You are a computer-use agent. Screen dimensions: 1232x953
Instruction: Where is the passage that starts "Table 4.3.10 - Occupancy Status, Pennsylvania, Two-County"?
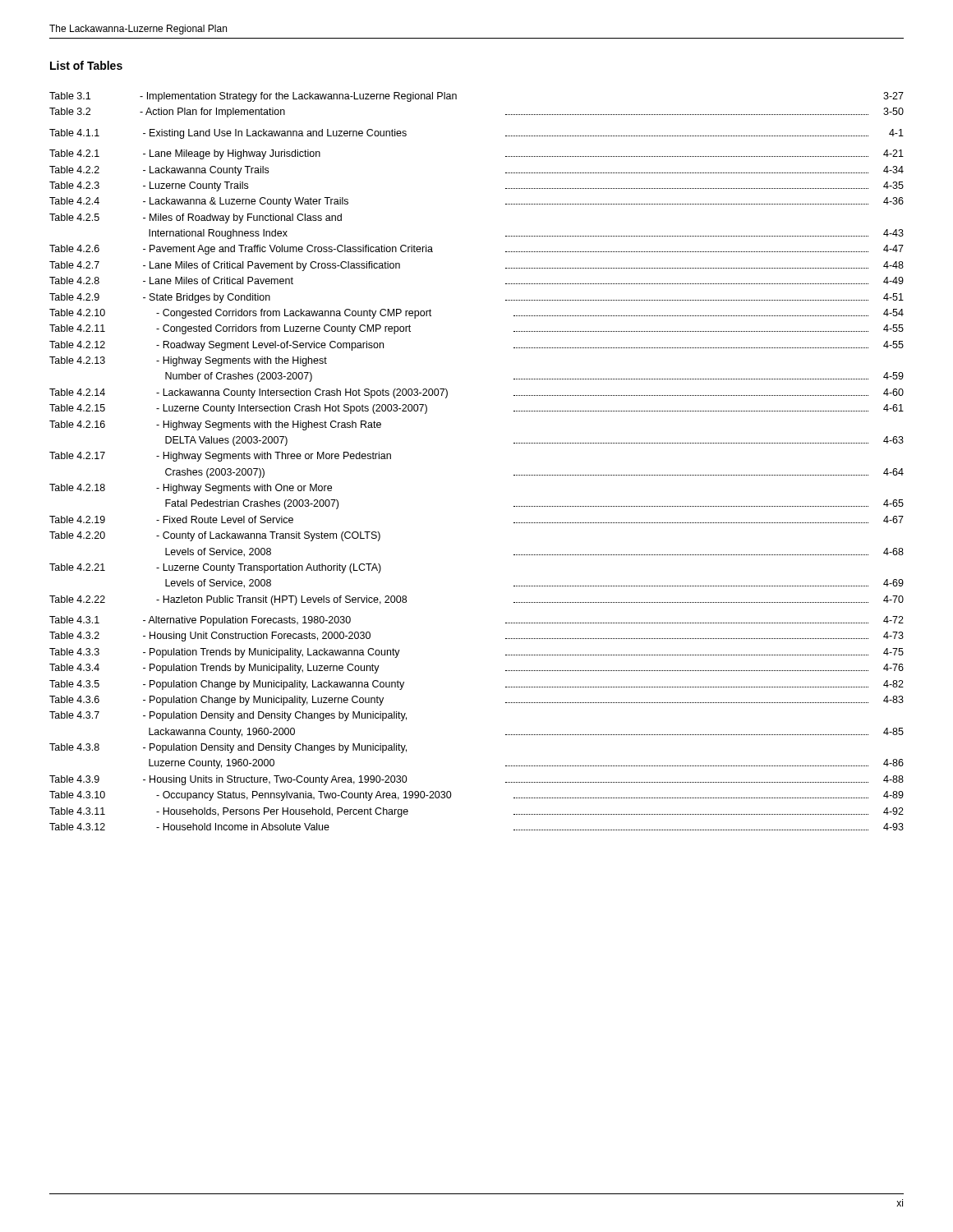(79, 796)
